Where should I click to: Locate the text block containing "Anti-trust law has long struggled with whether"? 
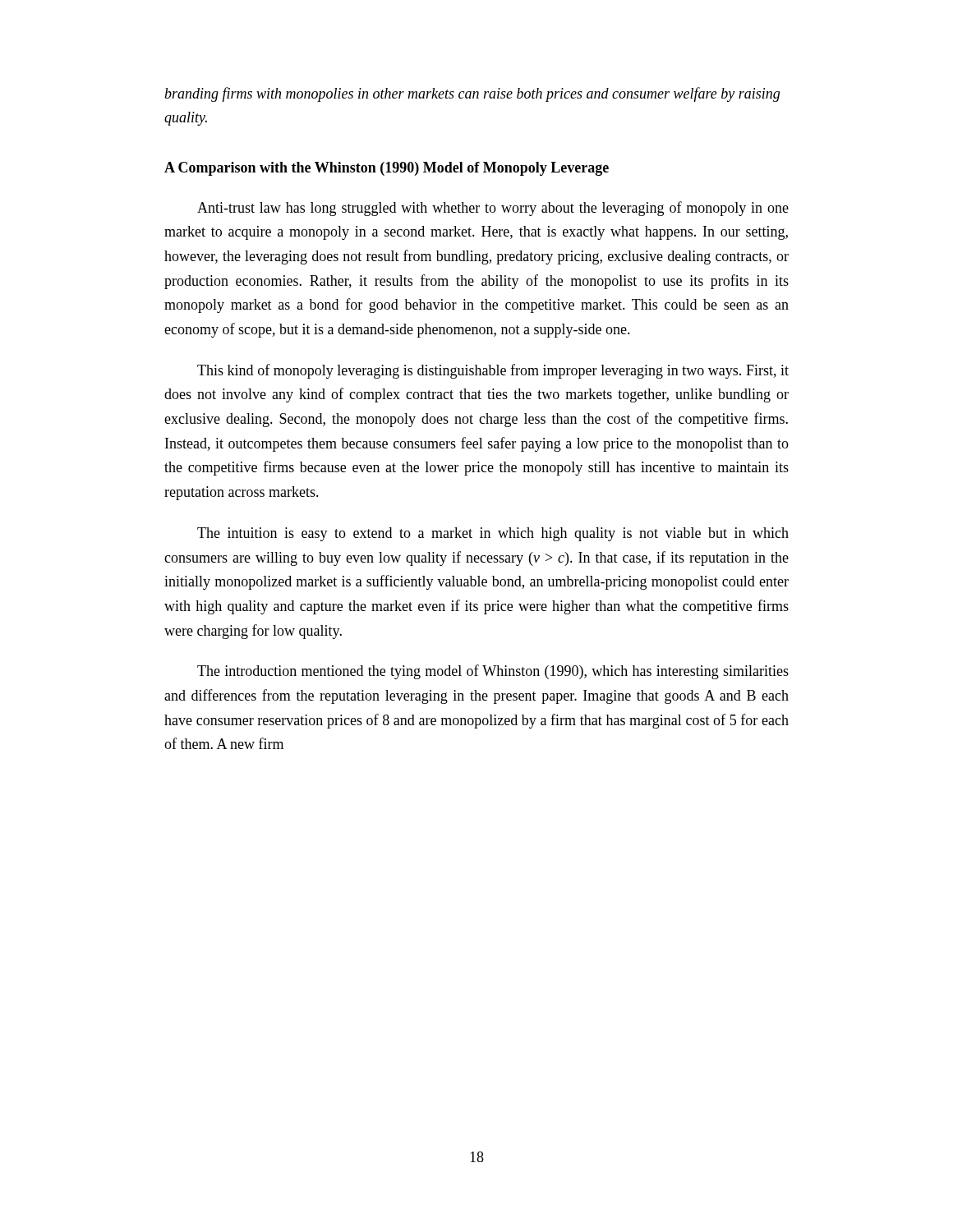(x=476, y=268)
